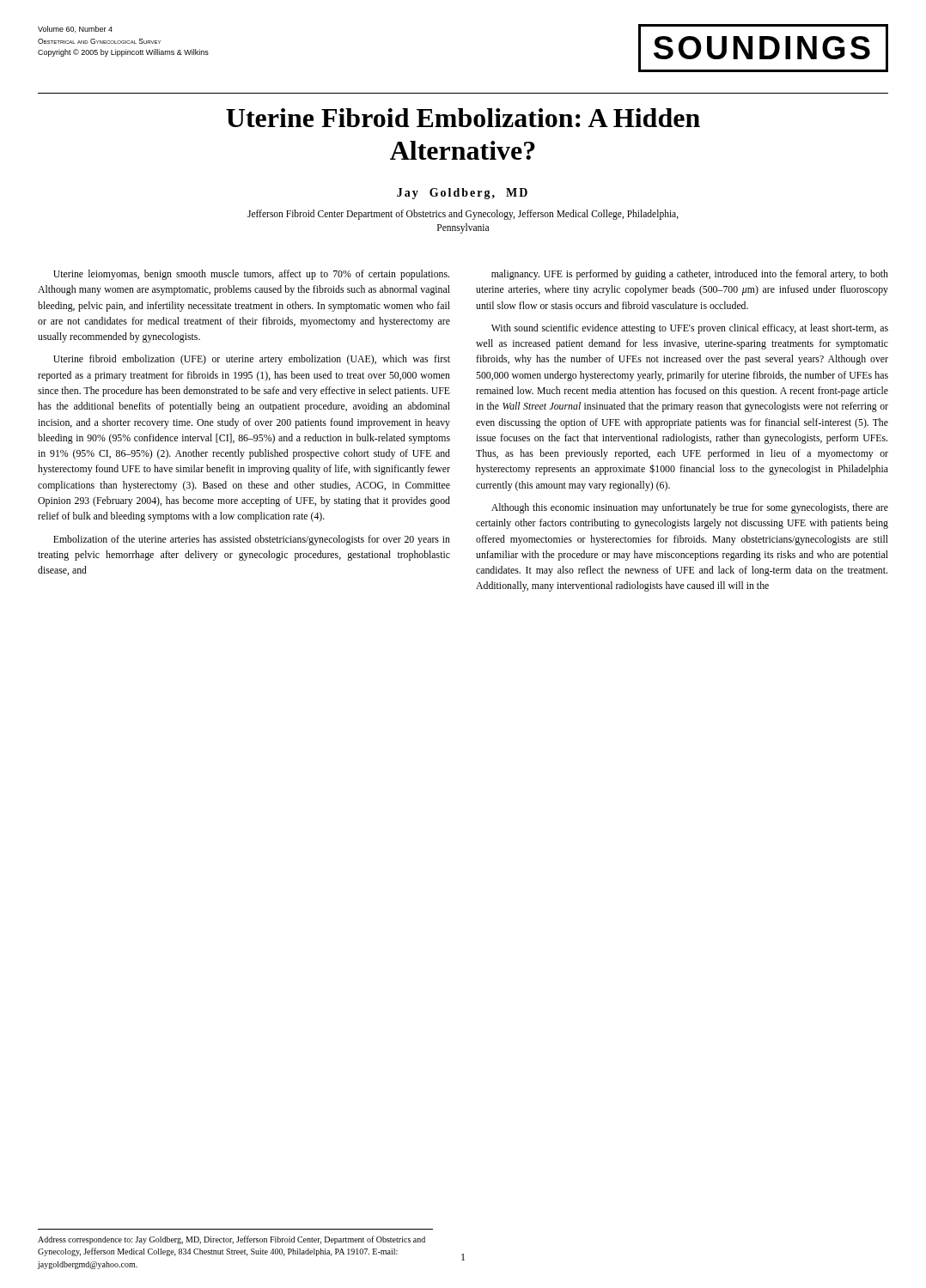Click on the text block starting "Jefferson Fibroid Center Department of Obstetrics and"
This screenshot has width=926, height=1288.
click(463, 221)
